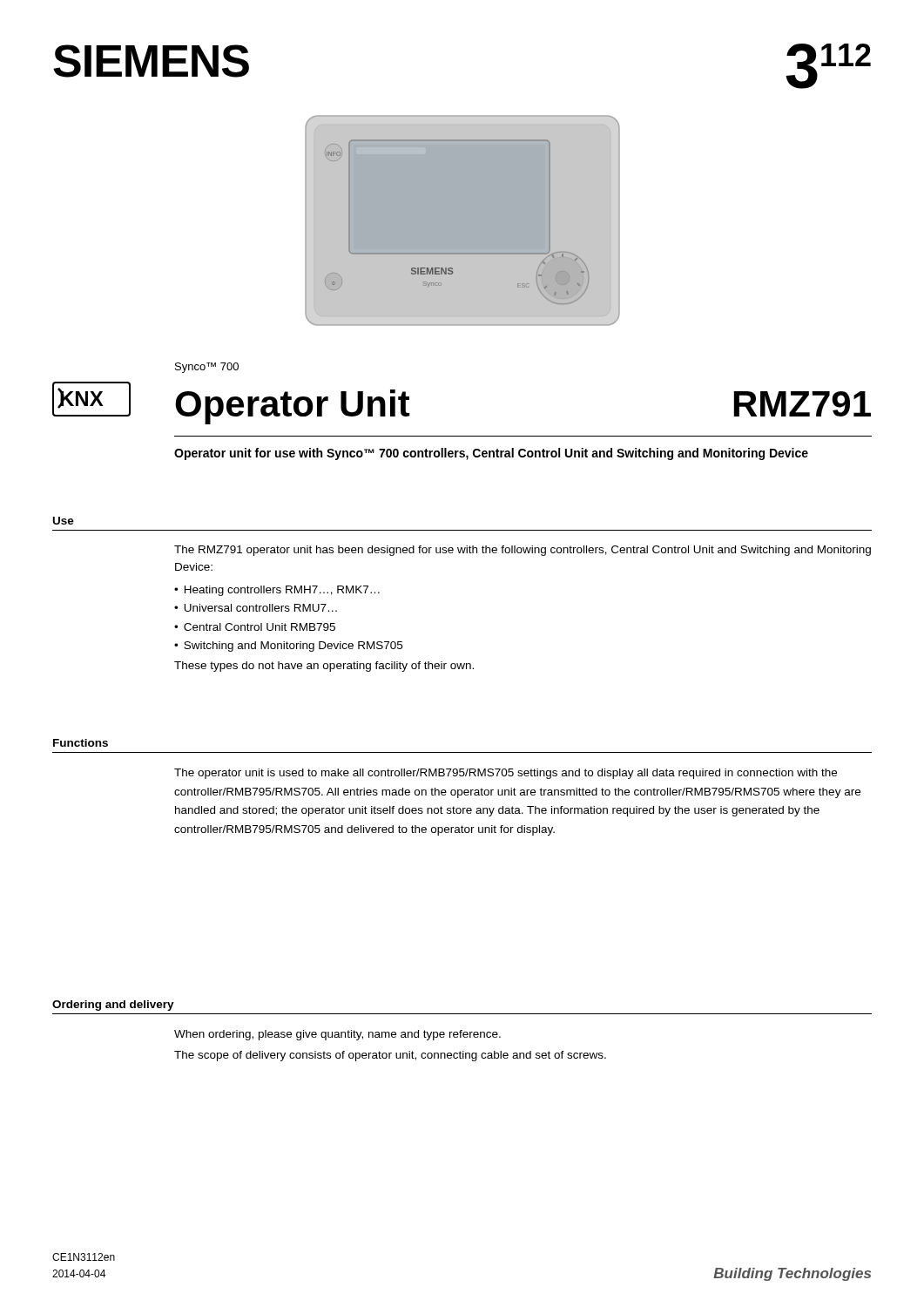Image resolution: width=924 pixels, height=1307 pixels.
Task: Click on the passage starting "Operator unit for"
Action: point(523,454)
